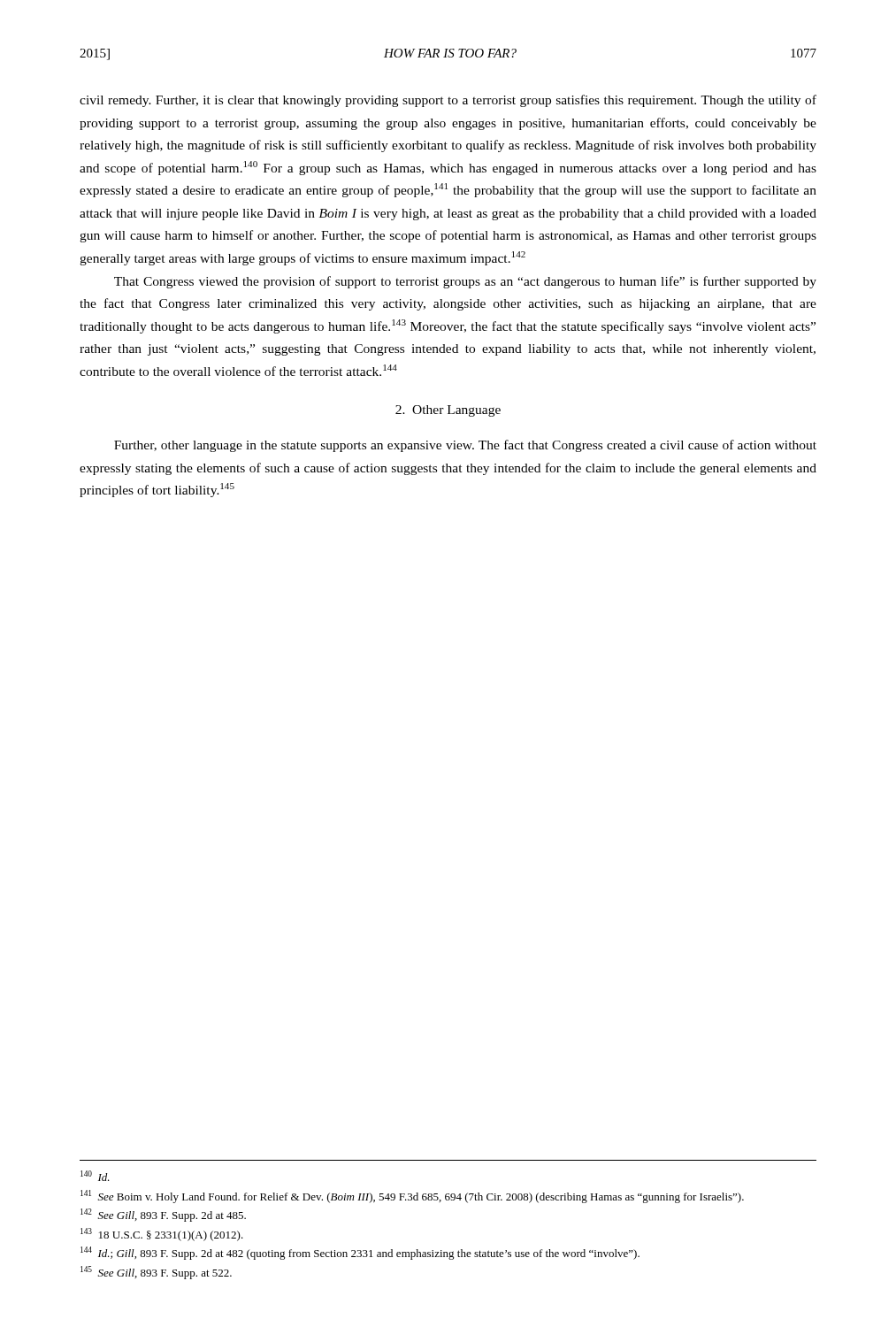Locate the block of text that opens with "142 See Gill, 893 F."
This screenshot has width=896, height=1327.
[163, 1215]
